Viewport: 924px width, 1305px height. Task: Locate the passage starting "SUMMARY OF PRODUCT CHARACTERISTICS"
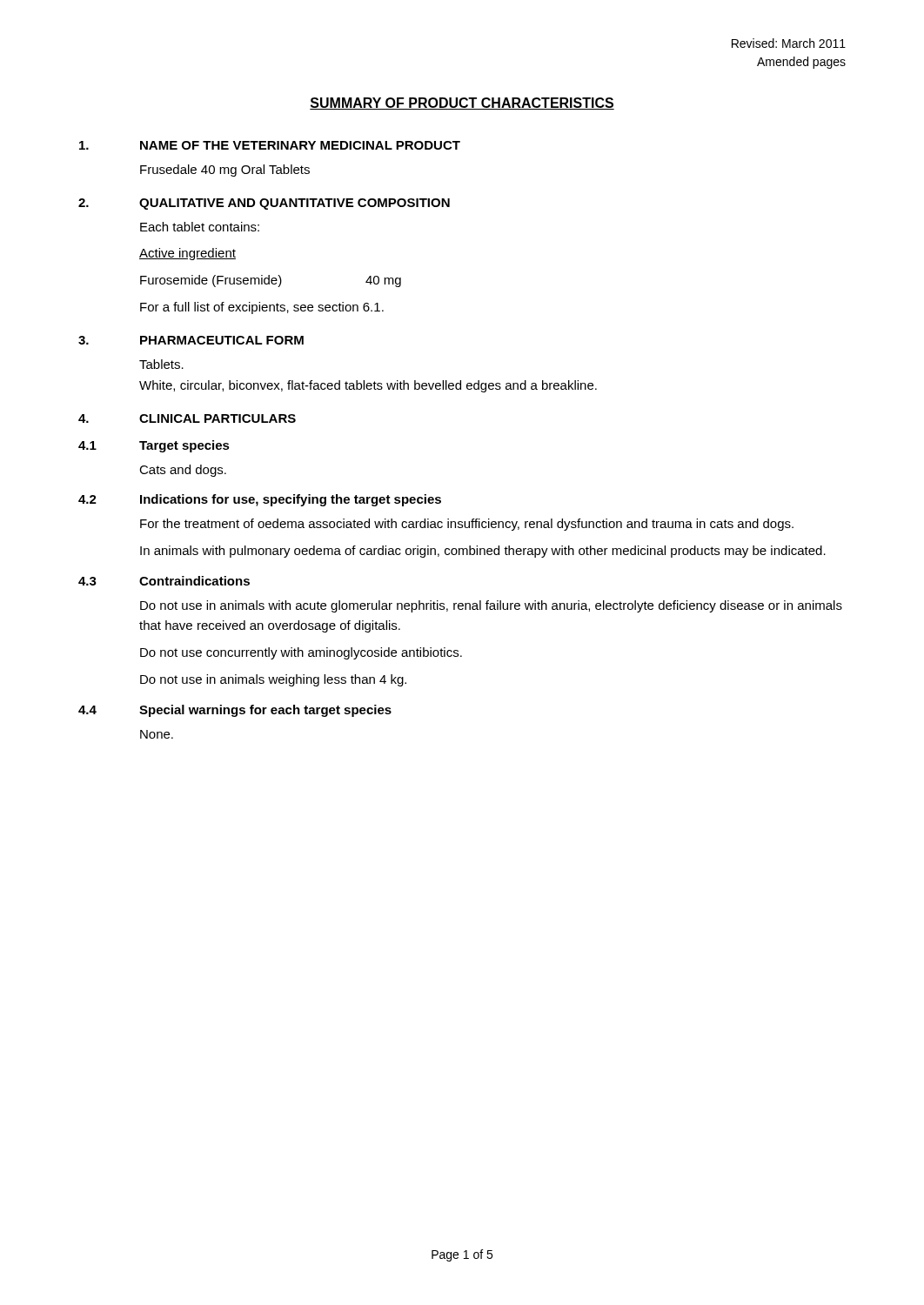point(462,103)
